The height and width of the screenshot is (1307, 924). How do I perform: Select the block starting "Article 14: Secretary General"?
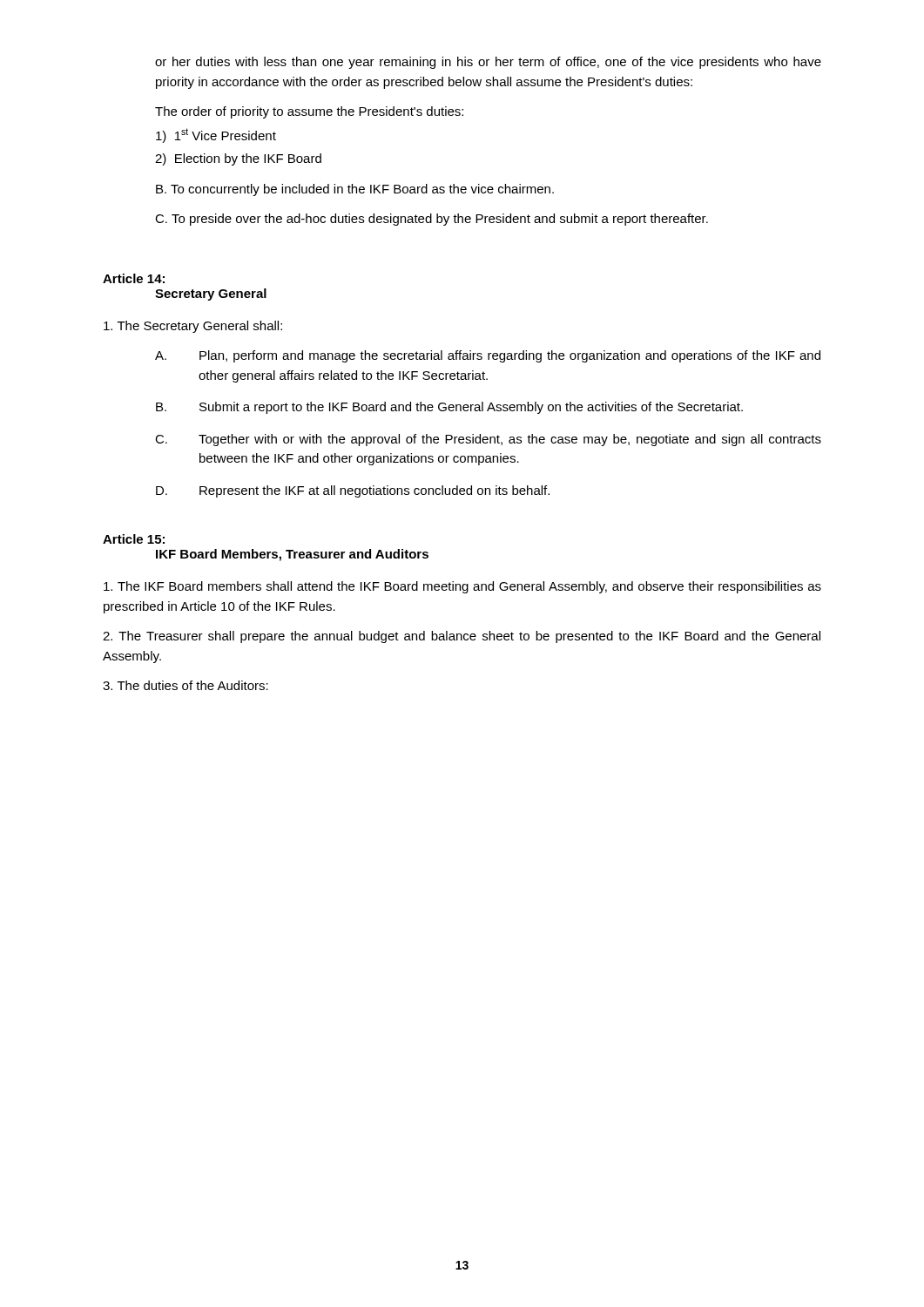tap(134, 278)
